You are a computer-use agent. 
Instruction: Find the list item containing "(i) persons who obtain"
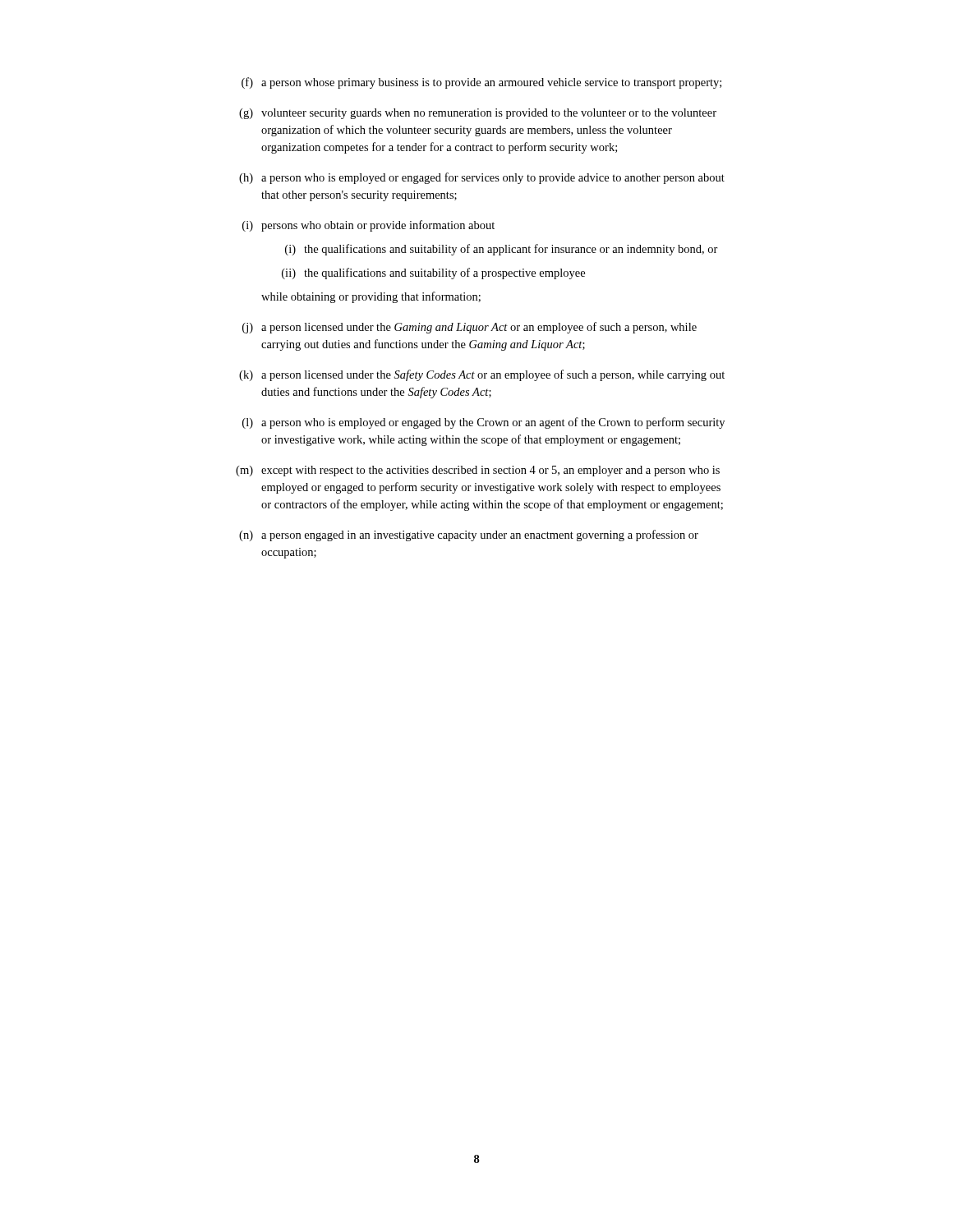[x=476, y=261]
